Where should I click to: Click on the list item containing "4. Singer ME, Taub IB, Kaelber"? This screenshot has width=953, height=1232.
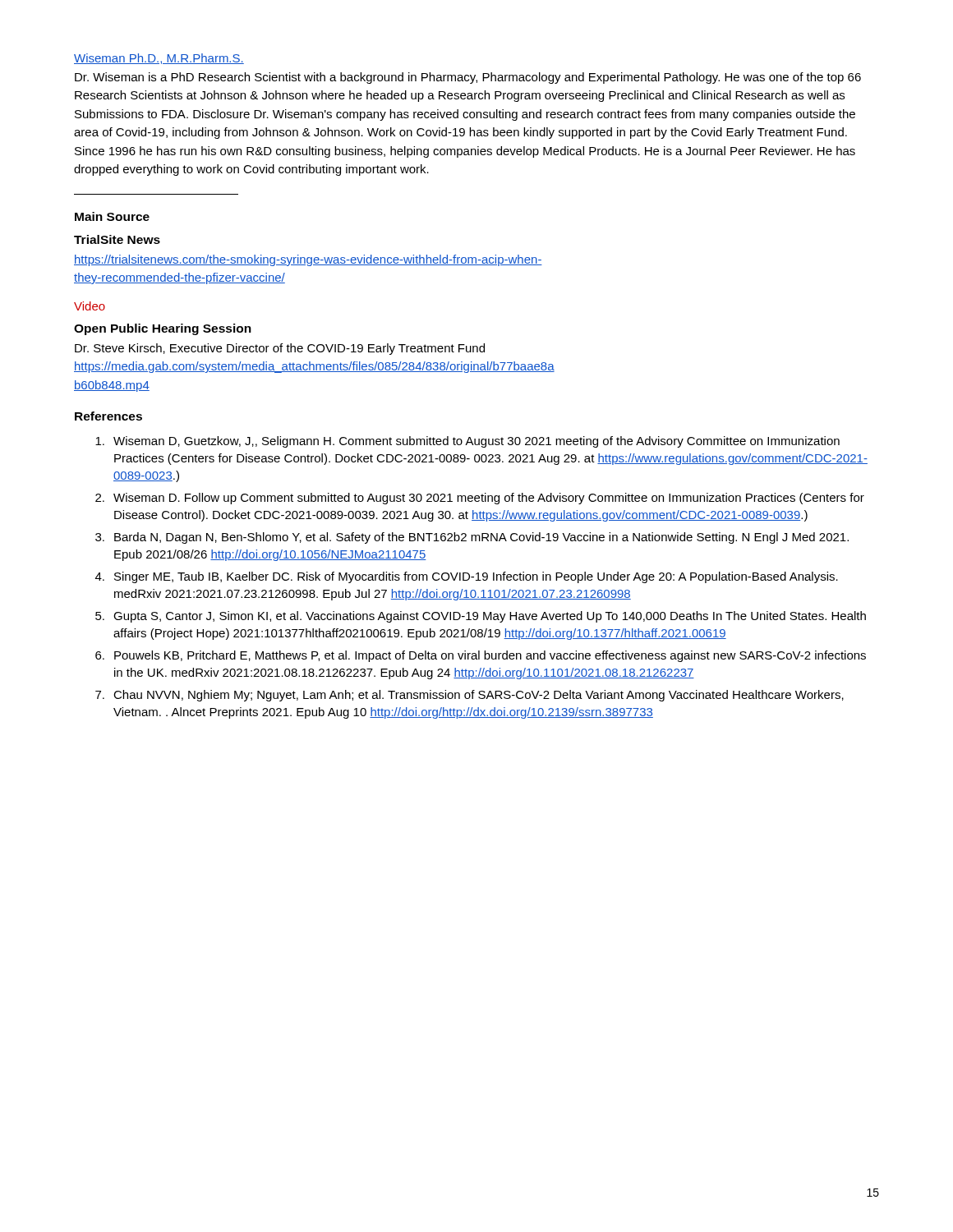(x=476, y=585)
